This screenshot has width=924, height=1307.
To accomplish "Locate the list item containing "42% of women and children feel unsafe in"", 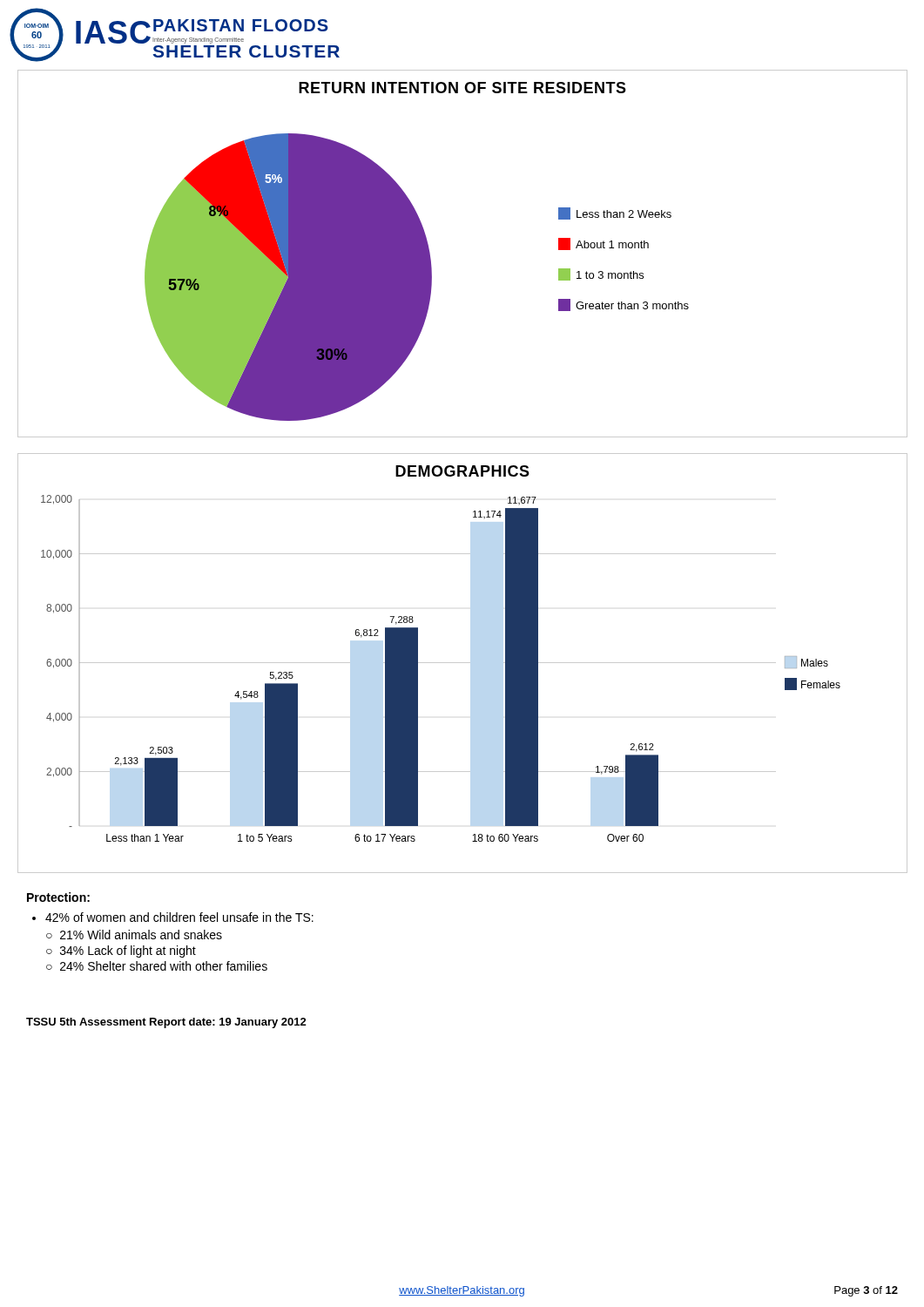I will point(173,917).
